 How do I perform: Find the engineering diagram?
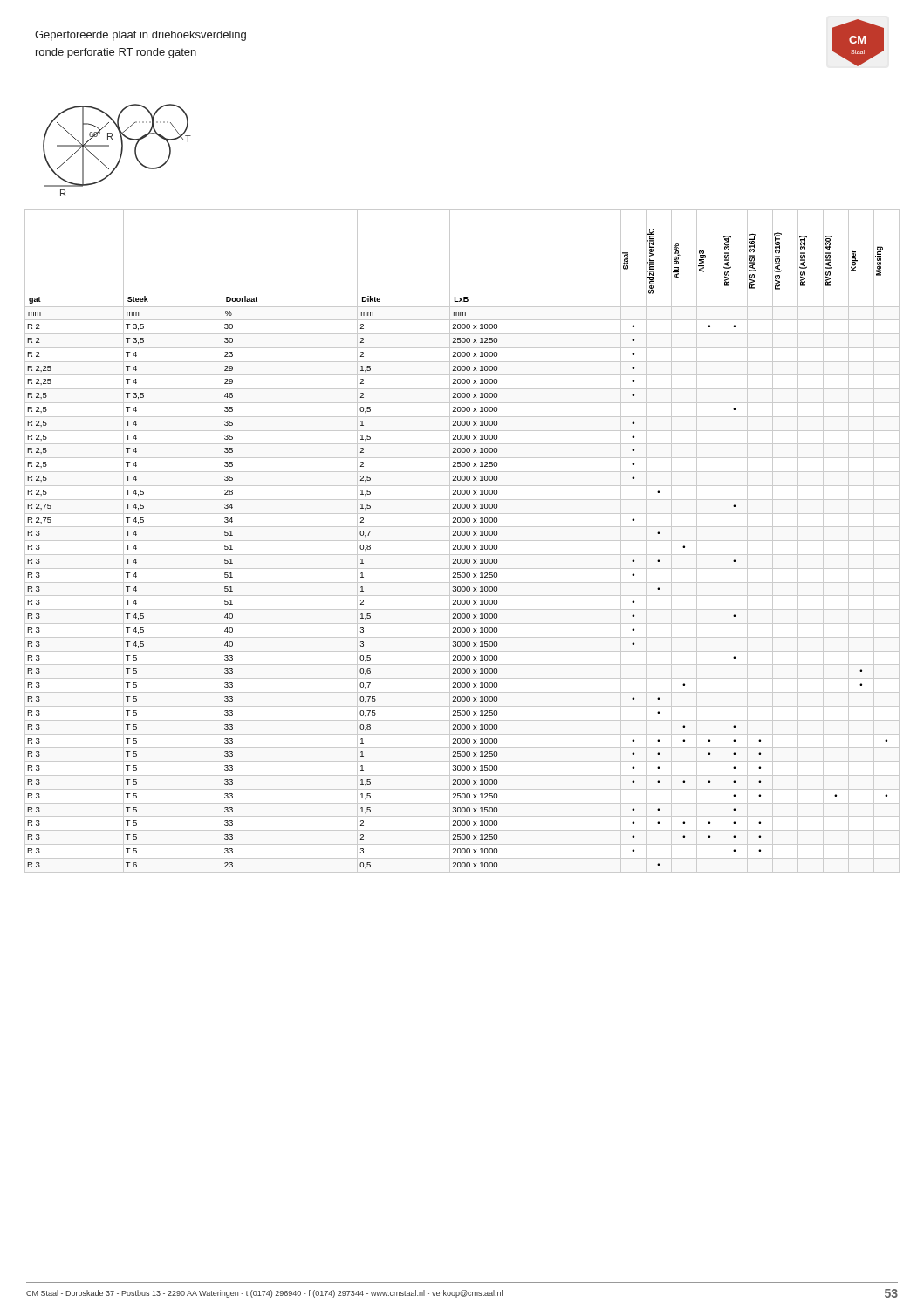pyautogui.click(x=122, y=146)
